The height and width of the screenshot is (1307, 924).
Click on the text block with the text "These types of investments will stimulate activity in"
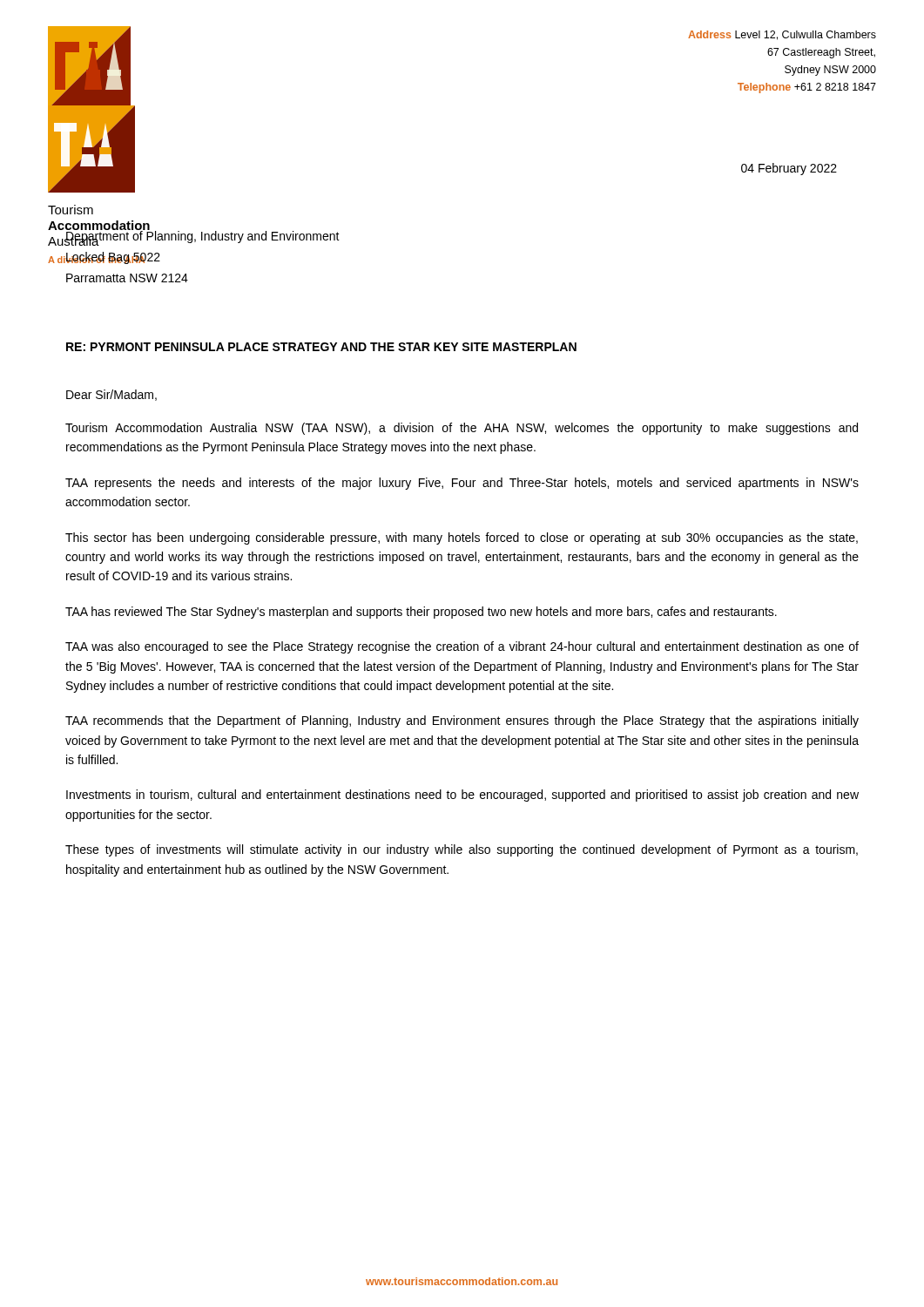(x=462, y=859)
